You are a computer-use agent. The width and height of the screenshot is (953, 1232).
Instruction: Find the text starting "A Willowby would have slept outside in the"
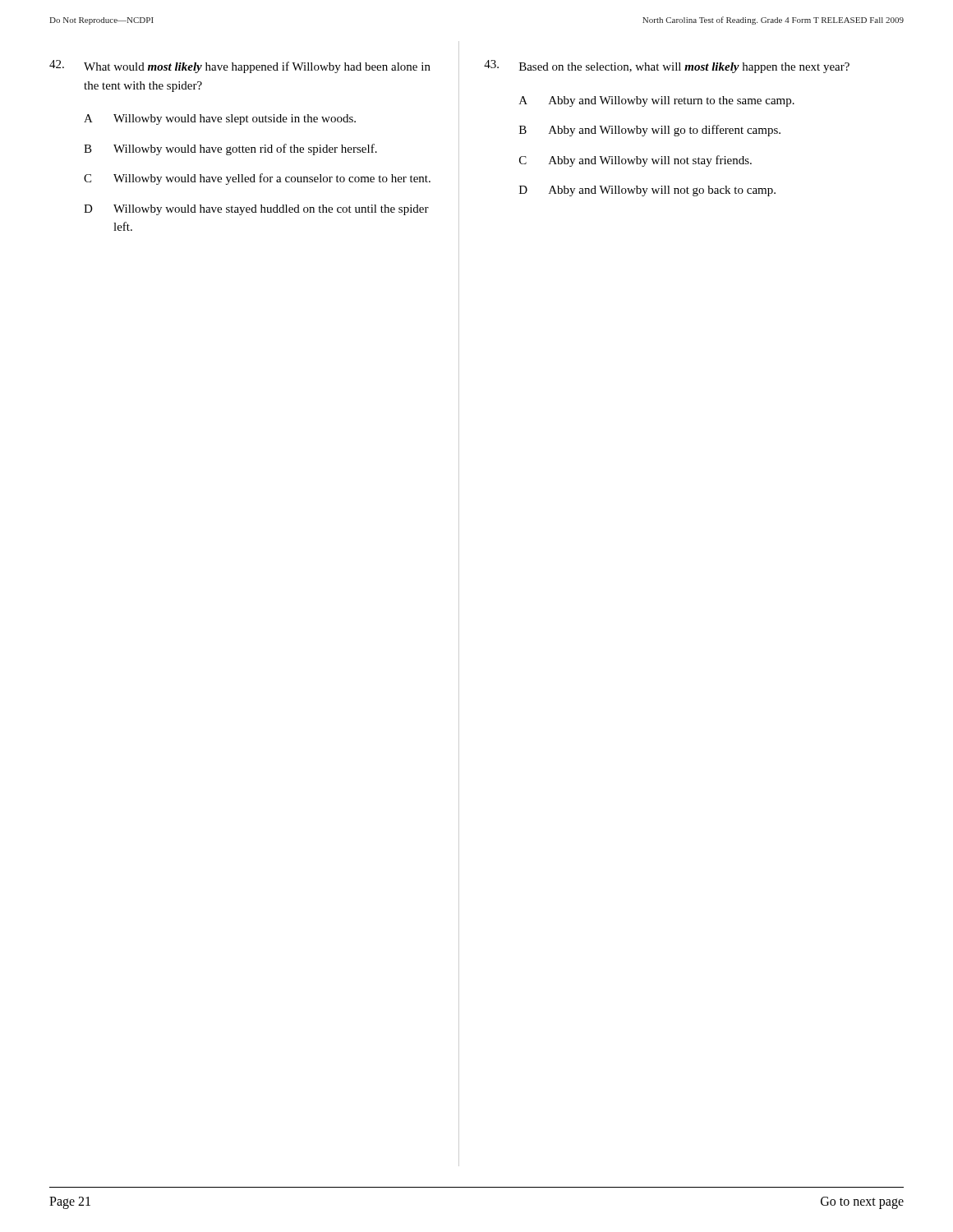pos(263,119)
